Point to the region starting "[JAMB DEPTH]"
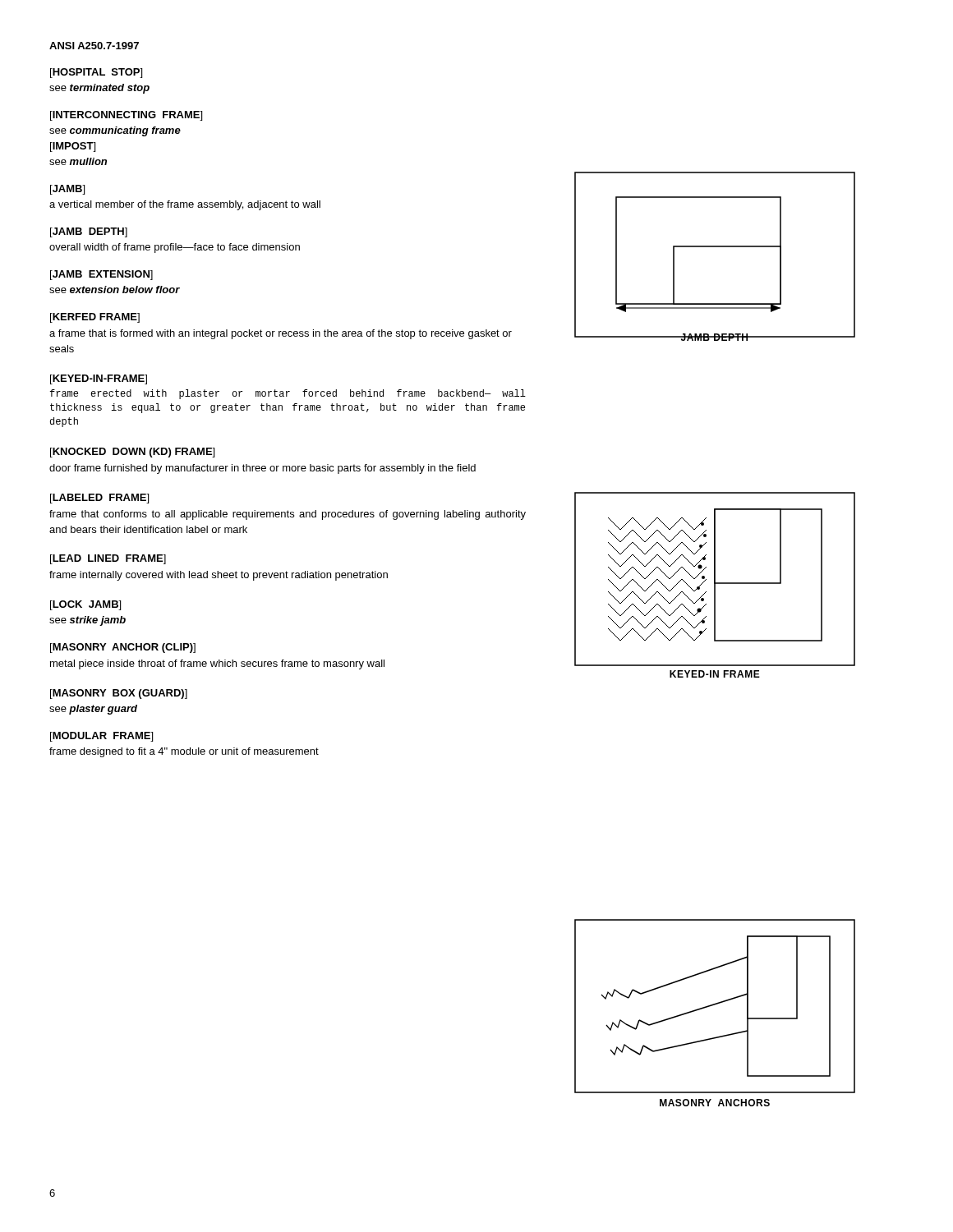Viewport: 953px width, 1232px height. [x=88, y=231]
